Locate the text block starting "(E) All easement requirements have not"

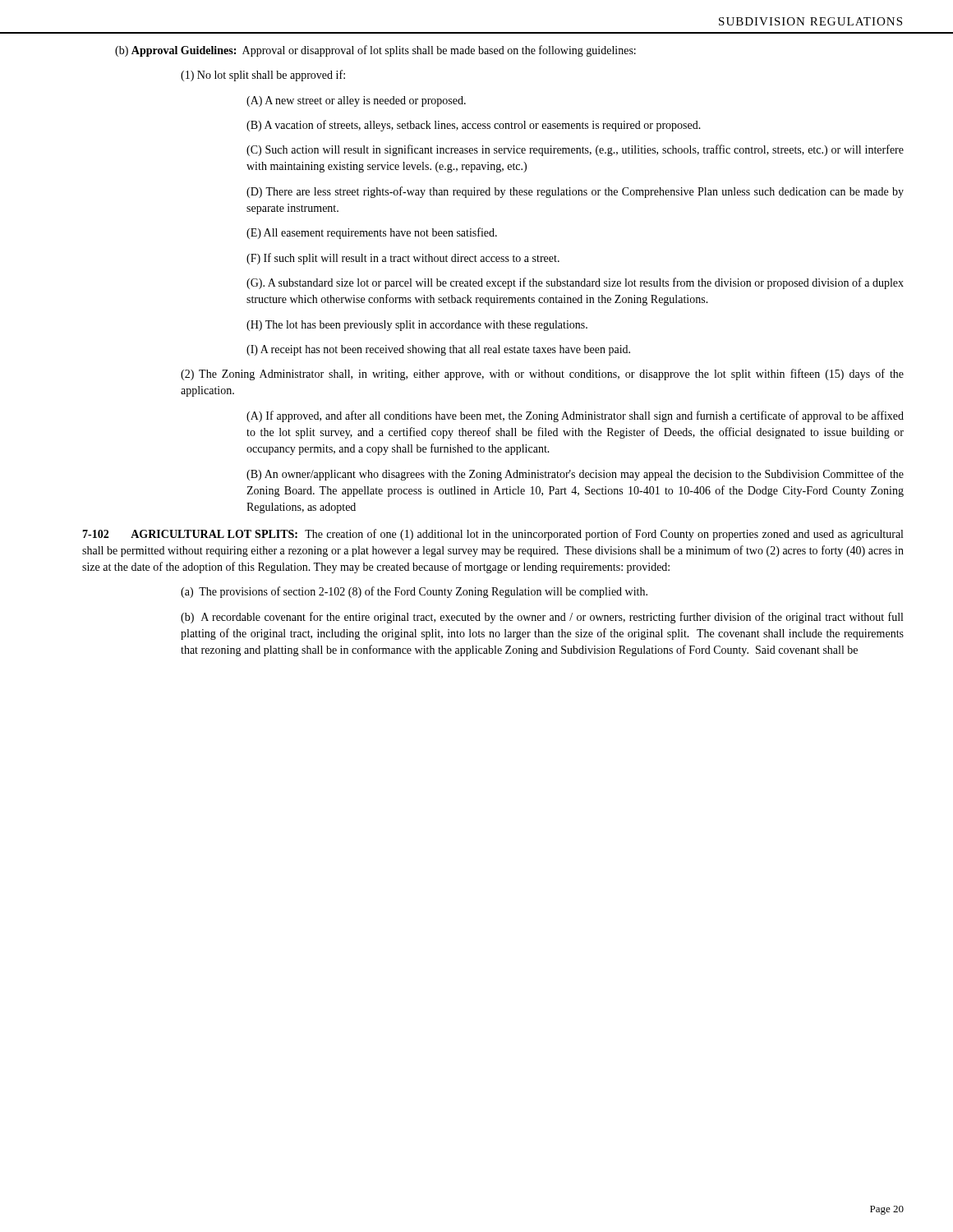372,233
